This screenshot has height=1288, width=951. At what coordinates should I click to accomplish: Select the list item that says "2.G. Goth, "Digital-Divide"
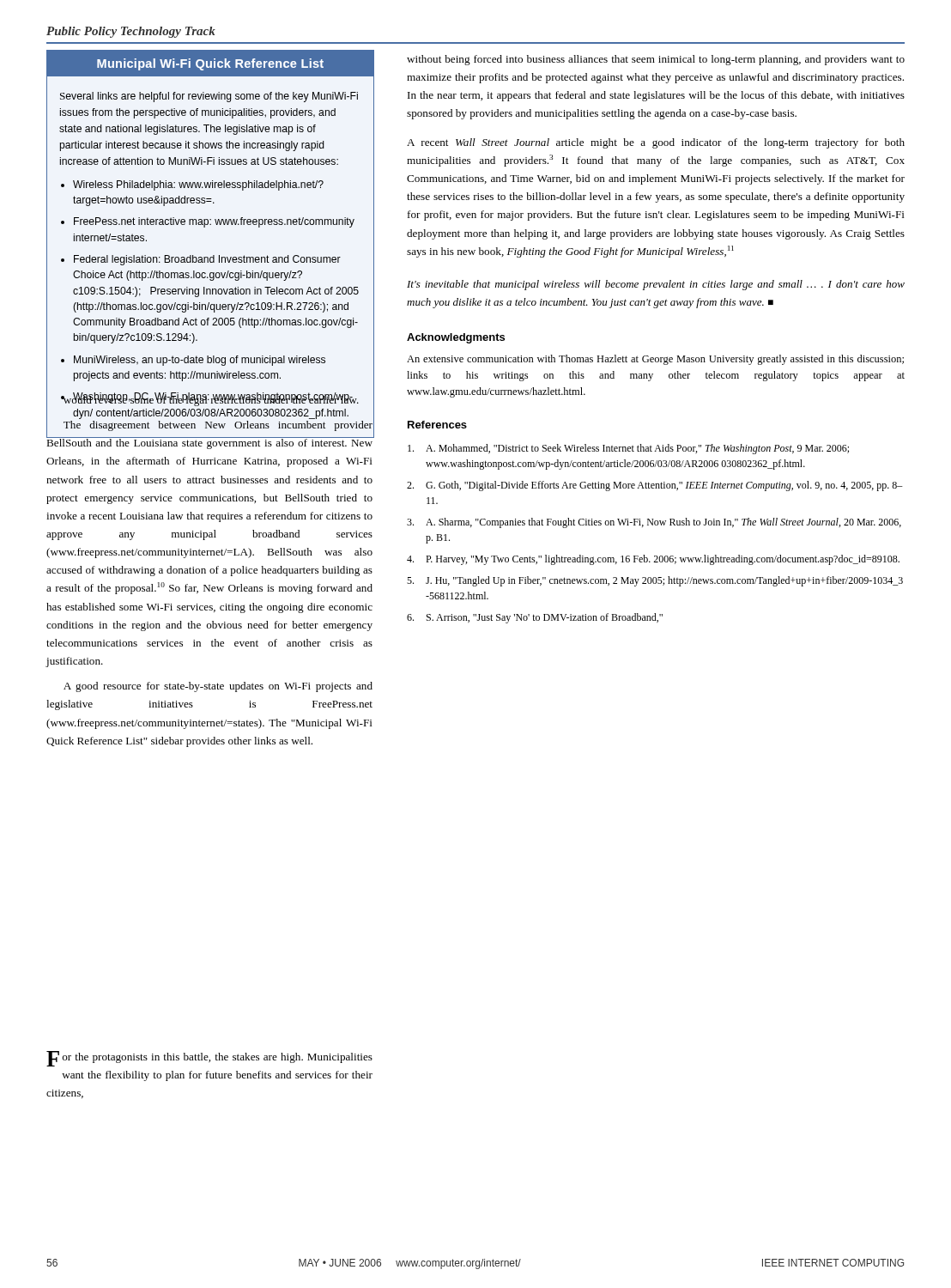(656, 493)
